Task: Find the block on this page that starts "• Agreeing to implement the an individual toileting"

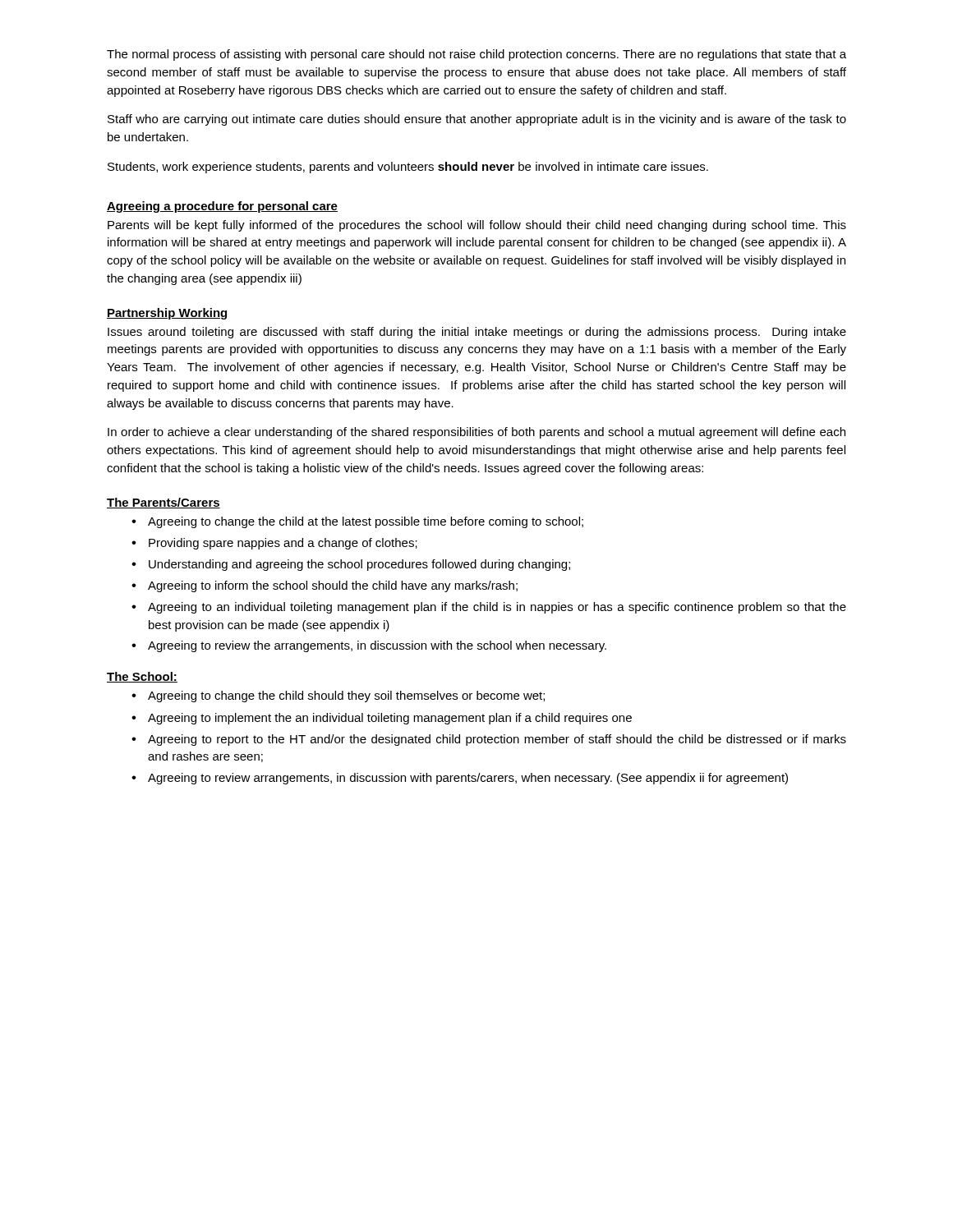Action: 382,718
